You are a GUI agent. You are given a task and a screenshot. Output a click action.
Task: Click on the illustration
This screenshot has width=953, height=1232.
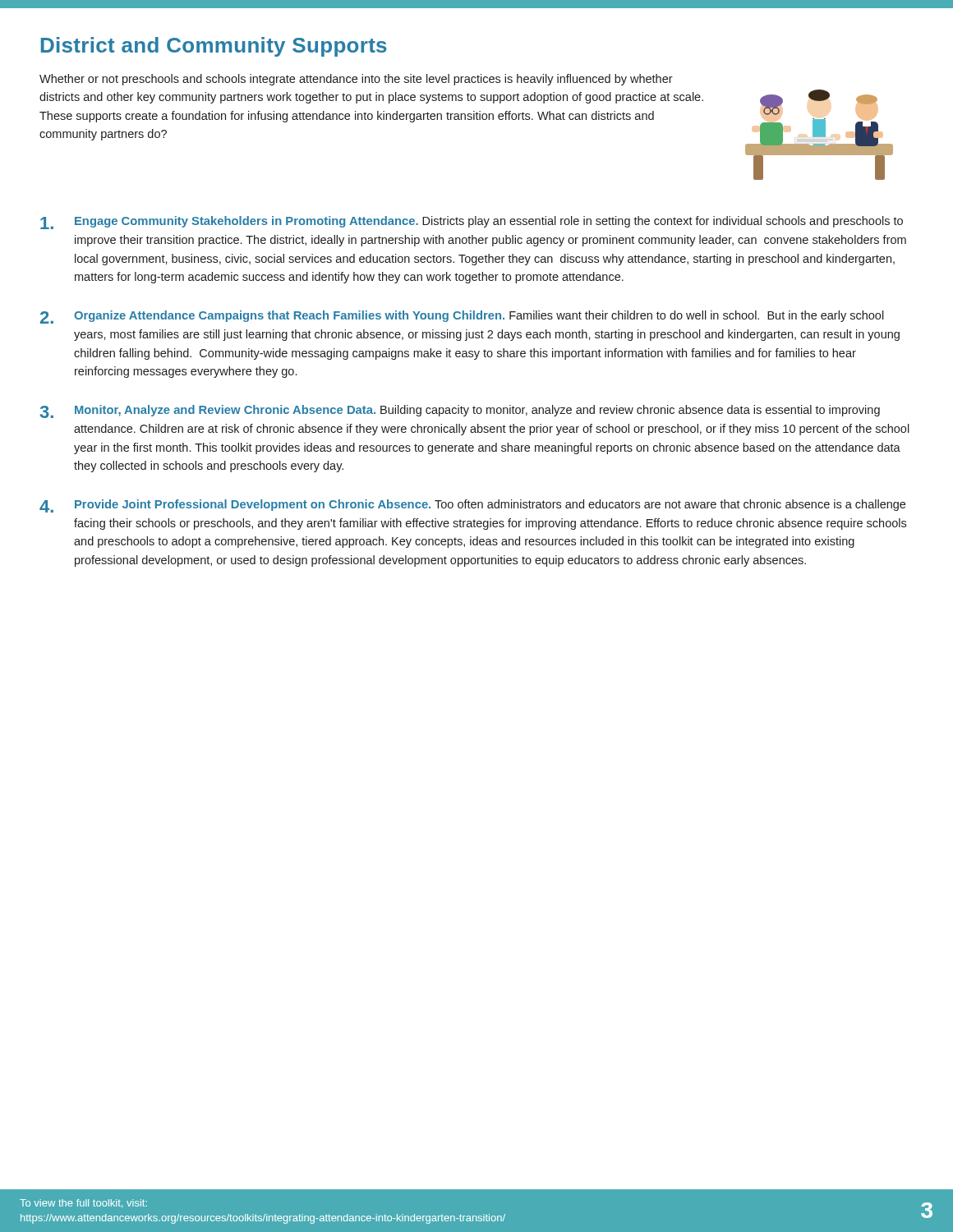(819, 133)
